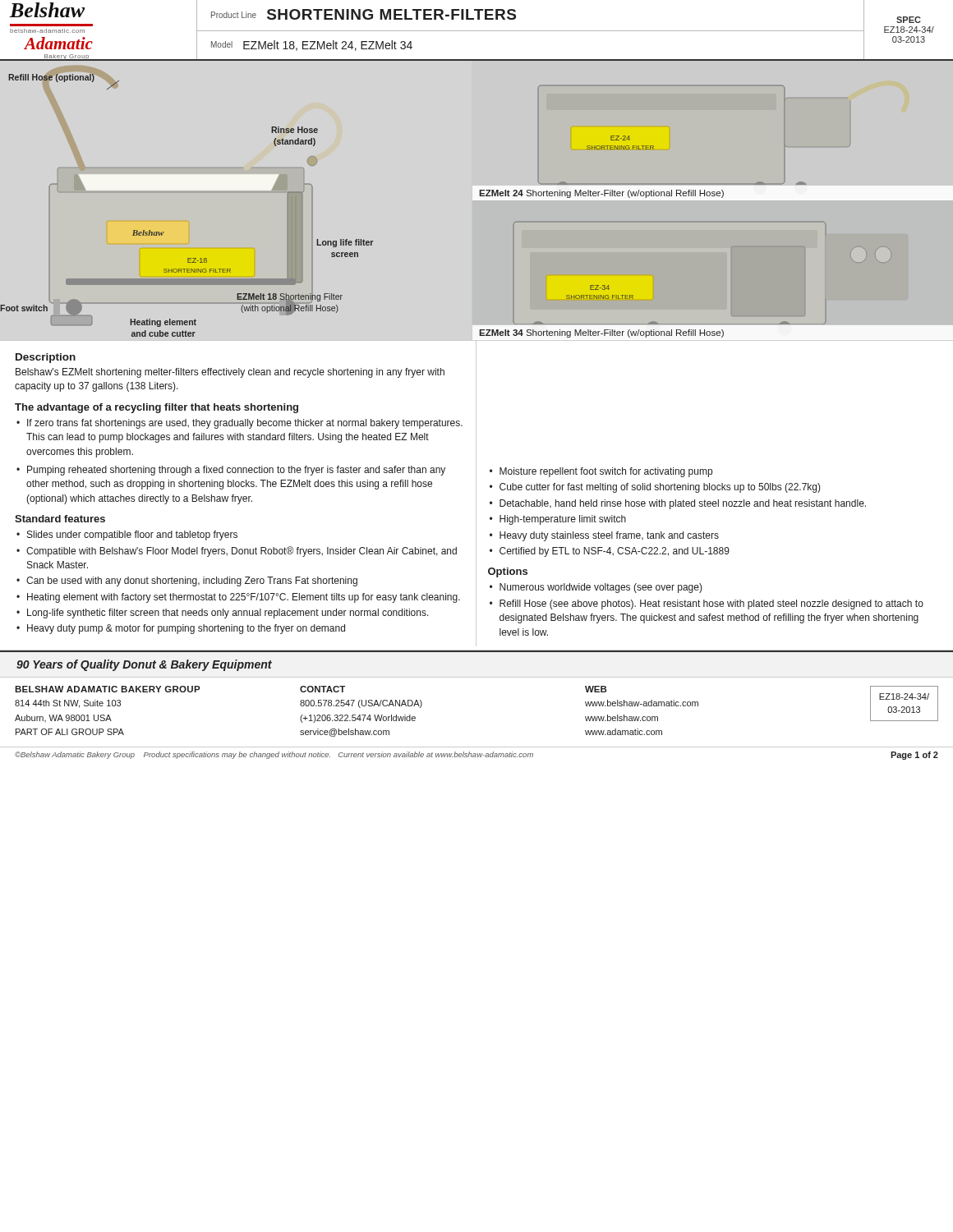Find the list item with the text "• Certified by ETL to"

tap(609, 552)
